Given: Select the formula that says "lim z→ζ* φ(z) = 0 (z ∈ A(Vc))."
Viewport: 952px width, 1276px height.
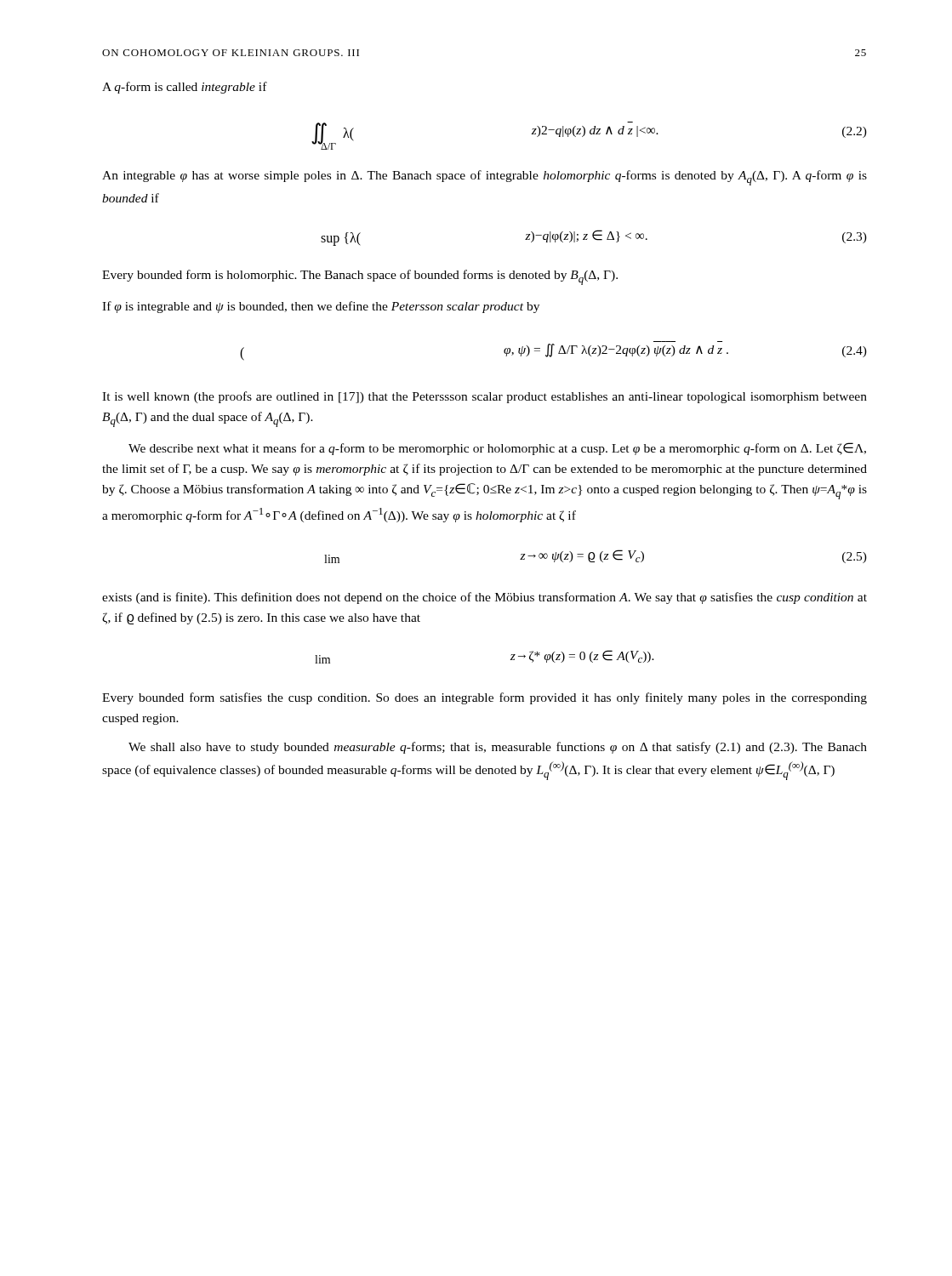Looking at the screenshot, I should [324, 658].
